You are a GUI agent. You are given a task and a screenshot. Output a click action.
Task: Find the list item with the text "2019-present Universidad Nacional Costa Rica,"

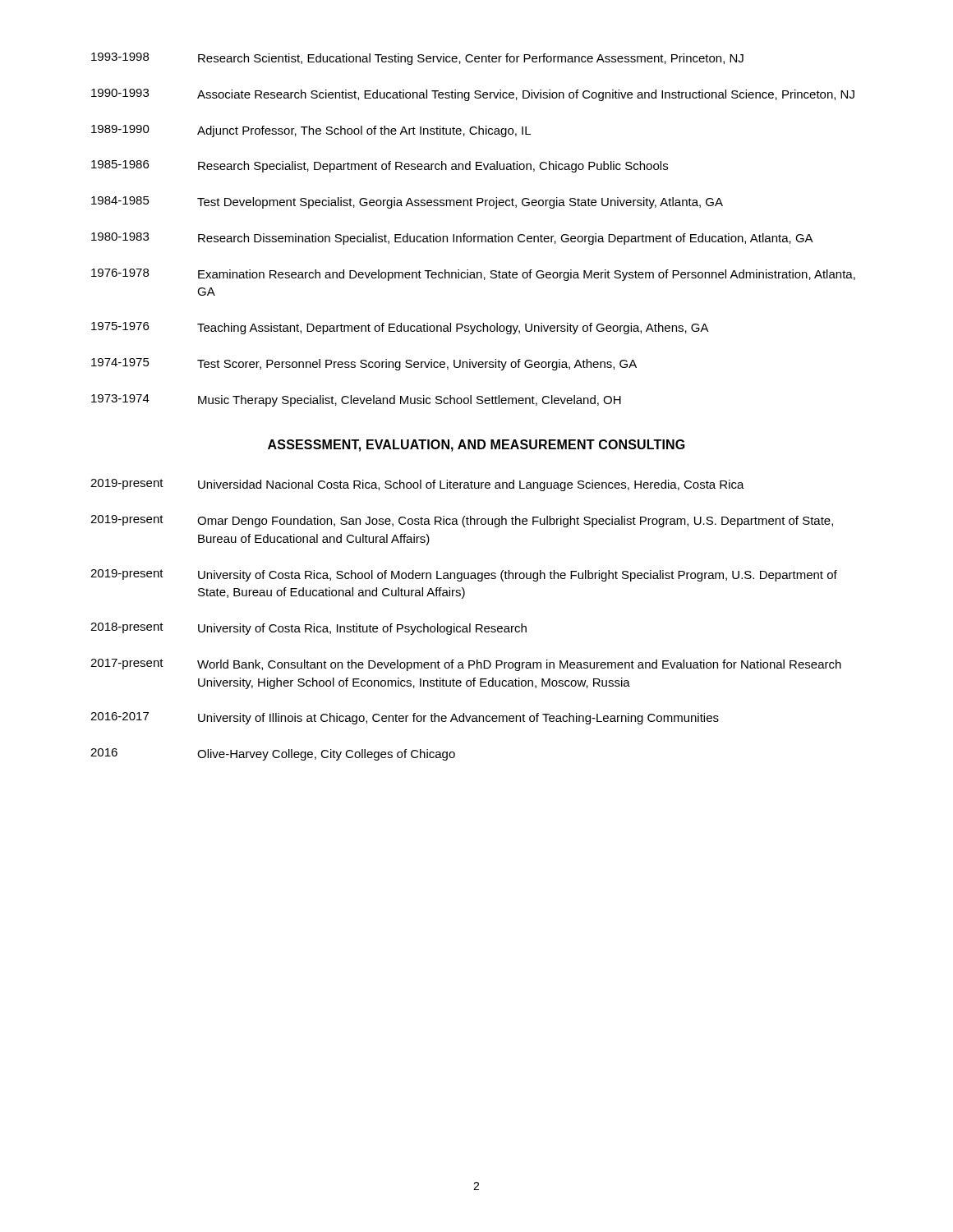(x=476, y=485)
